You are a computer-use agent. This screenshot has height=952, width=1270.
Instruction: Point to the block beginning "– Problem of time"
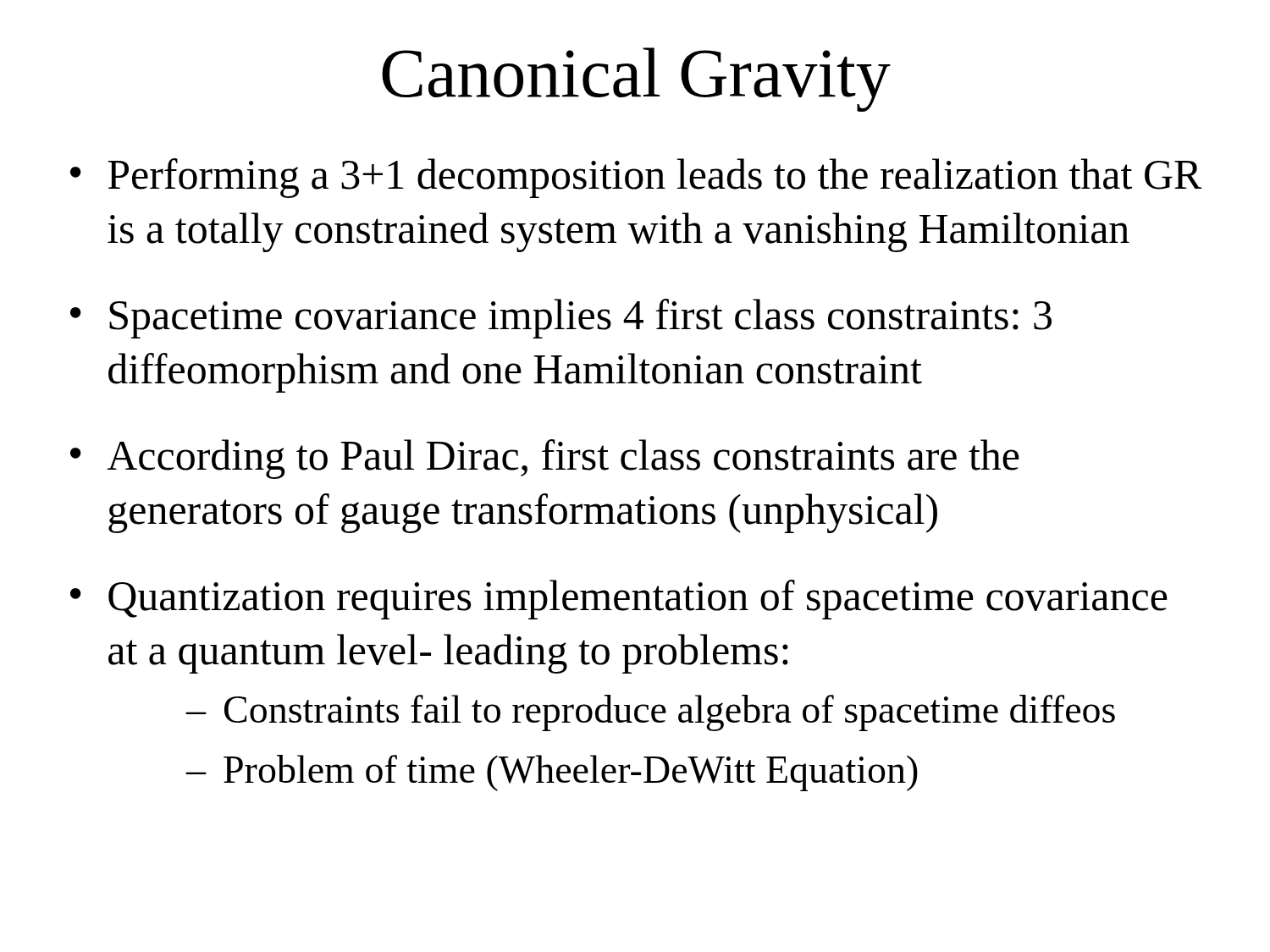click(x=553, y=771)
